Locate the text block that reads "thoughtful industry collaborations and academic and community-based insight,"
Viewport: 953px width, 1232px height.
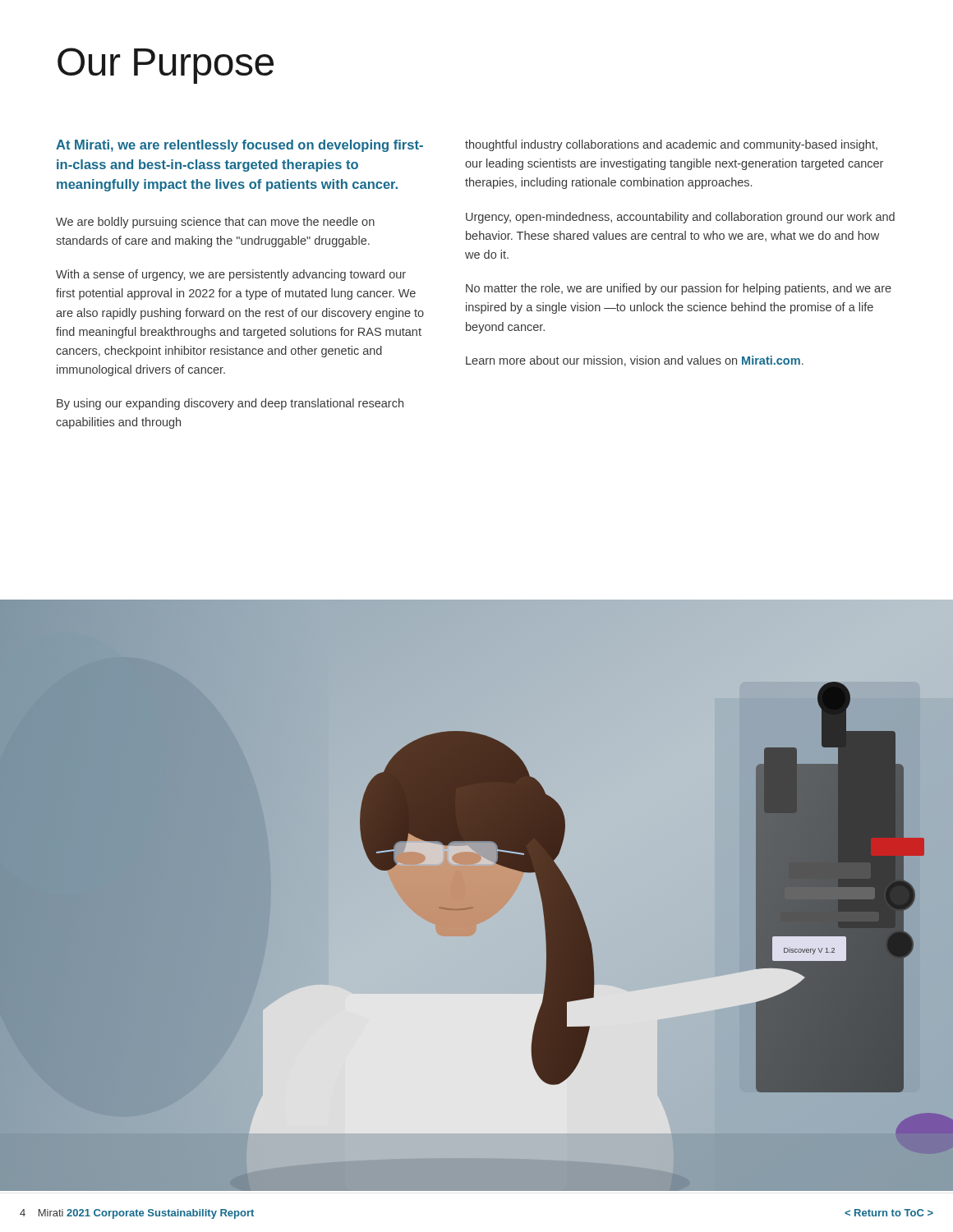tap(674, 164)
